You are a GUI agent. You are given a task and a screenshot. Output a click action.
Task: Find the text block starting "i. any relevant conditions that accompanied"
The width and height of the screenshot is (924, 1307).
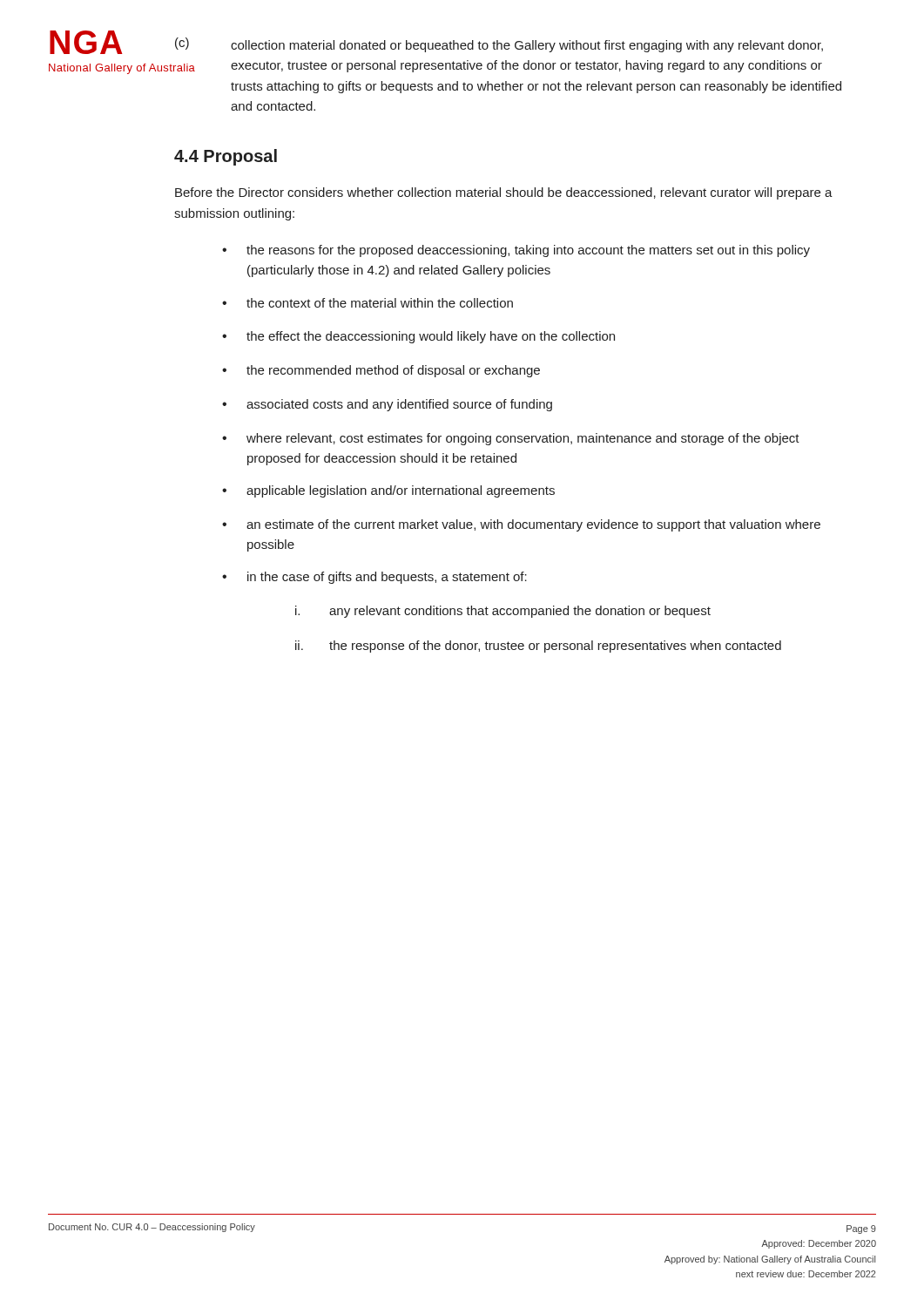pos(574,611)
